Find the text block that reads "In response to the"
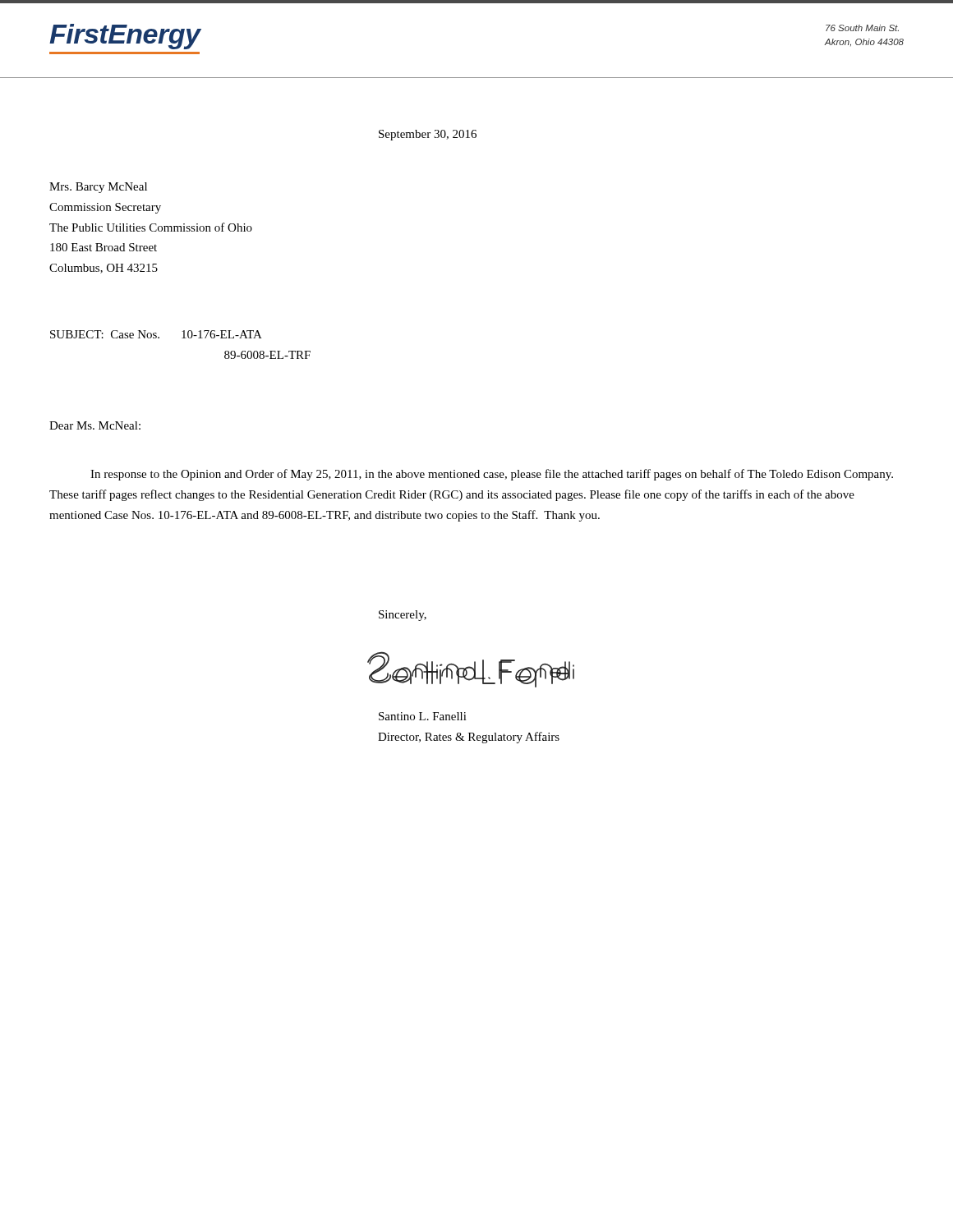 click(476, 495)
